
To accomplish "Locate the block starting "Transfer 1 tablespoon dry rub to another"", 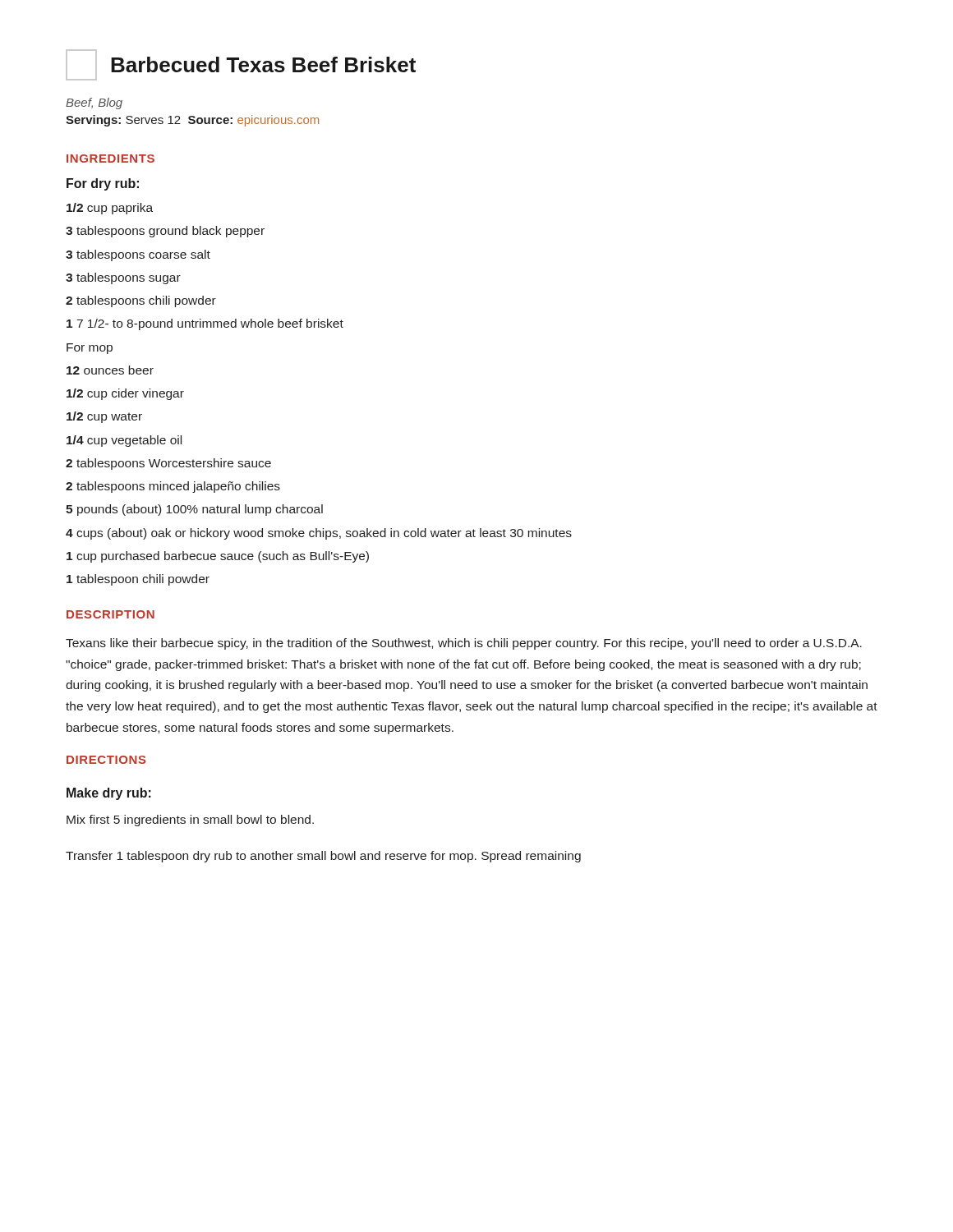I will click(323, 855).
